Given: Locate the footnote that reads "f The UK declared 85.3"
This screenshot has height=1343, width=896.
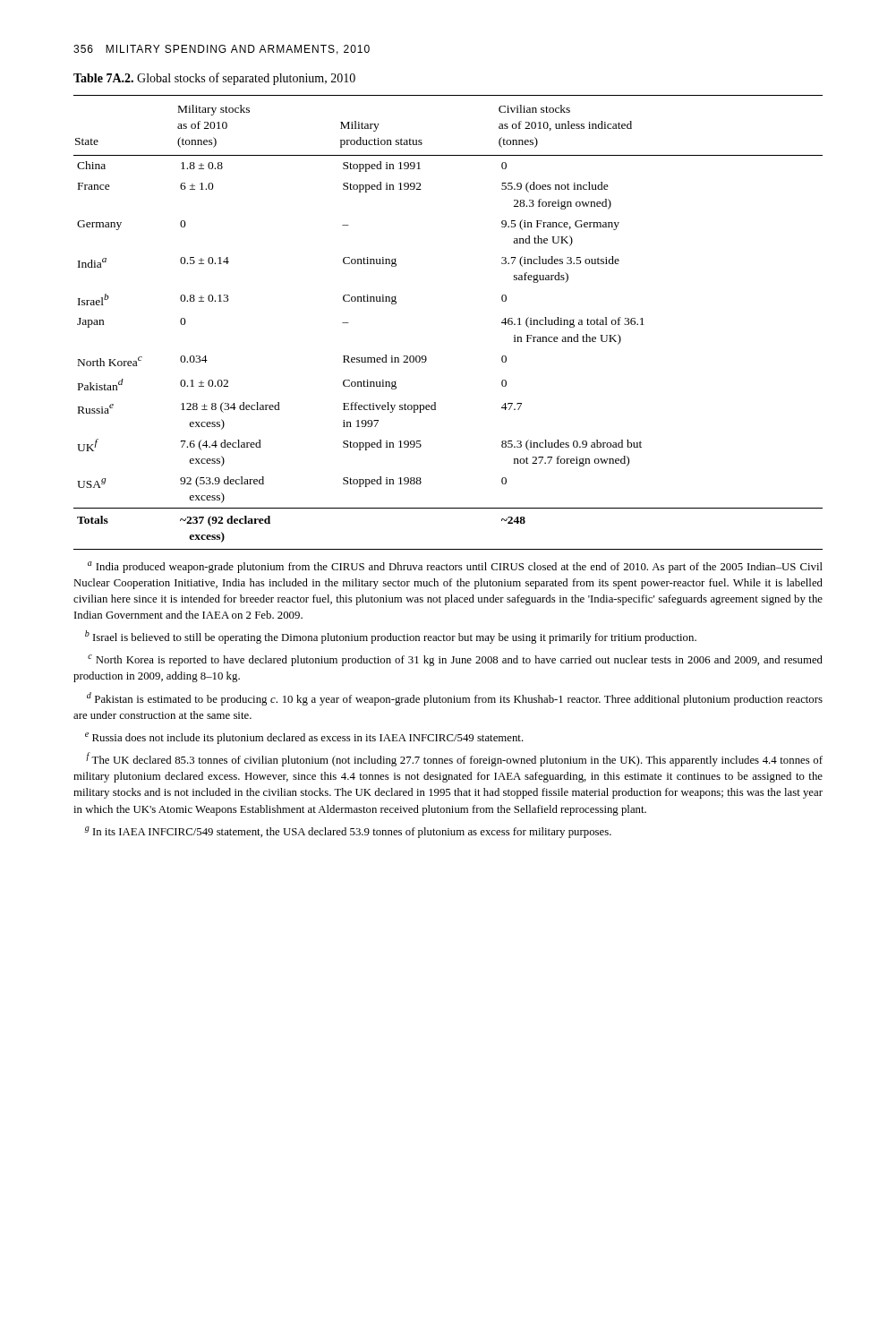Looking at the screenshot, I should pyautogui.click(x=448, y=784).
